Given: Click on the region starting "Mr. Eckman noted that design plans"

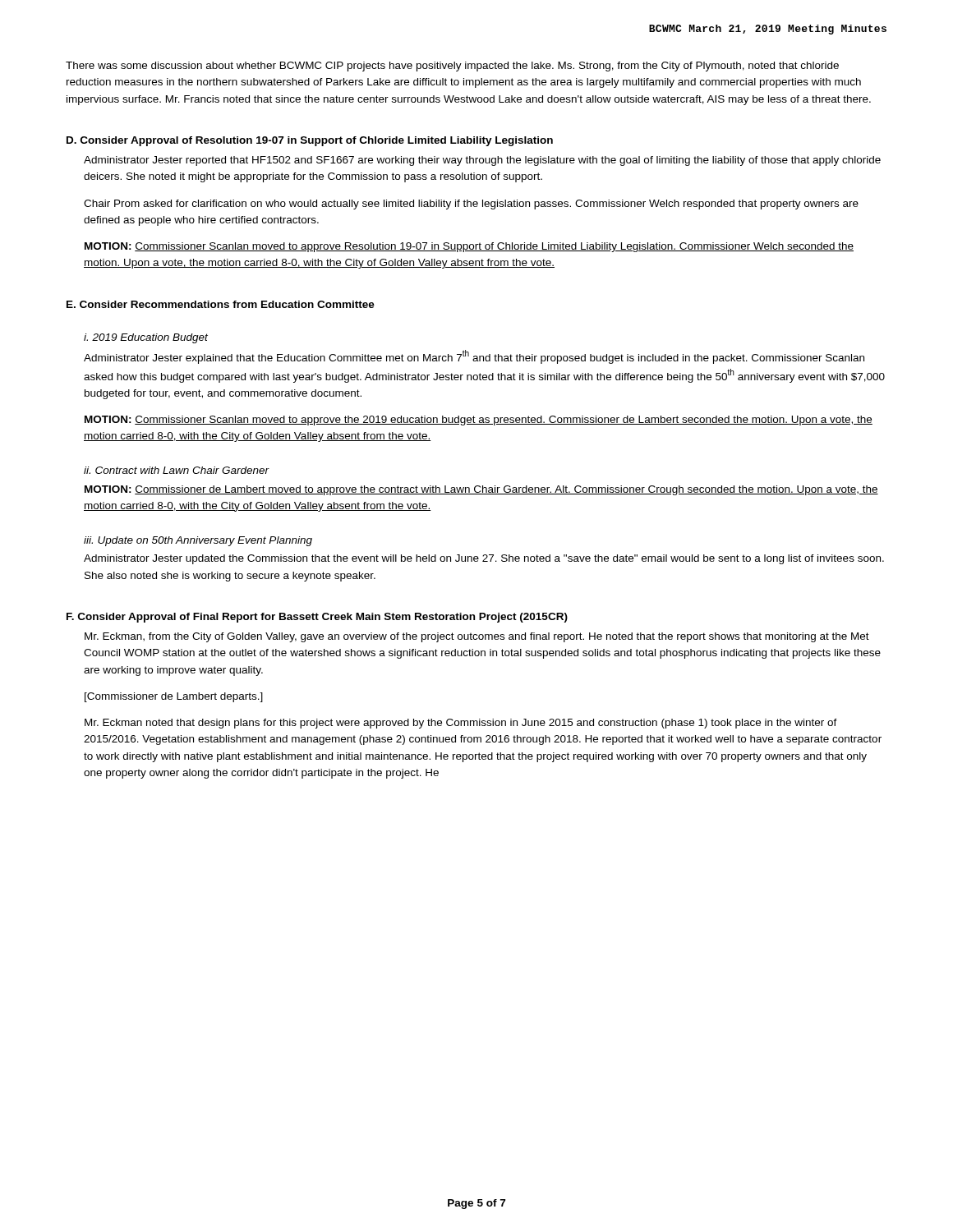Looking at the screenshot, I should tap(483, 747).
